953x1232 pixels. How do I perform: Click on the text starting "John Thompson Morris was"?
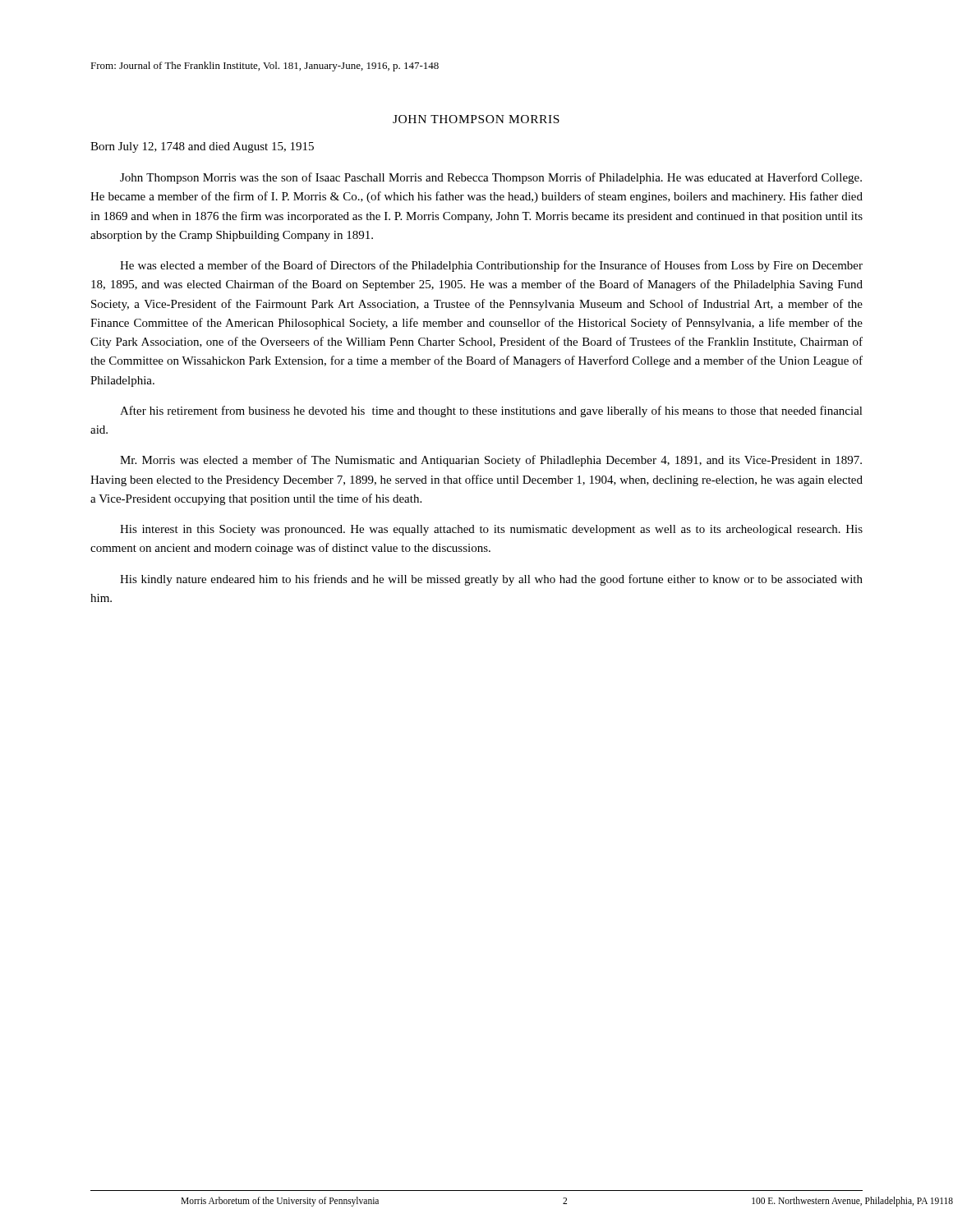[476, 206]
